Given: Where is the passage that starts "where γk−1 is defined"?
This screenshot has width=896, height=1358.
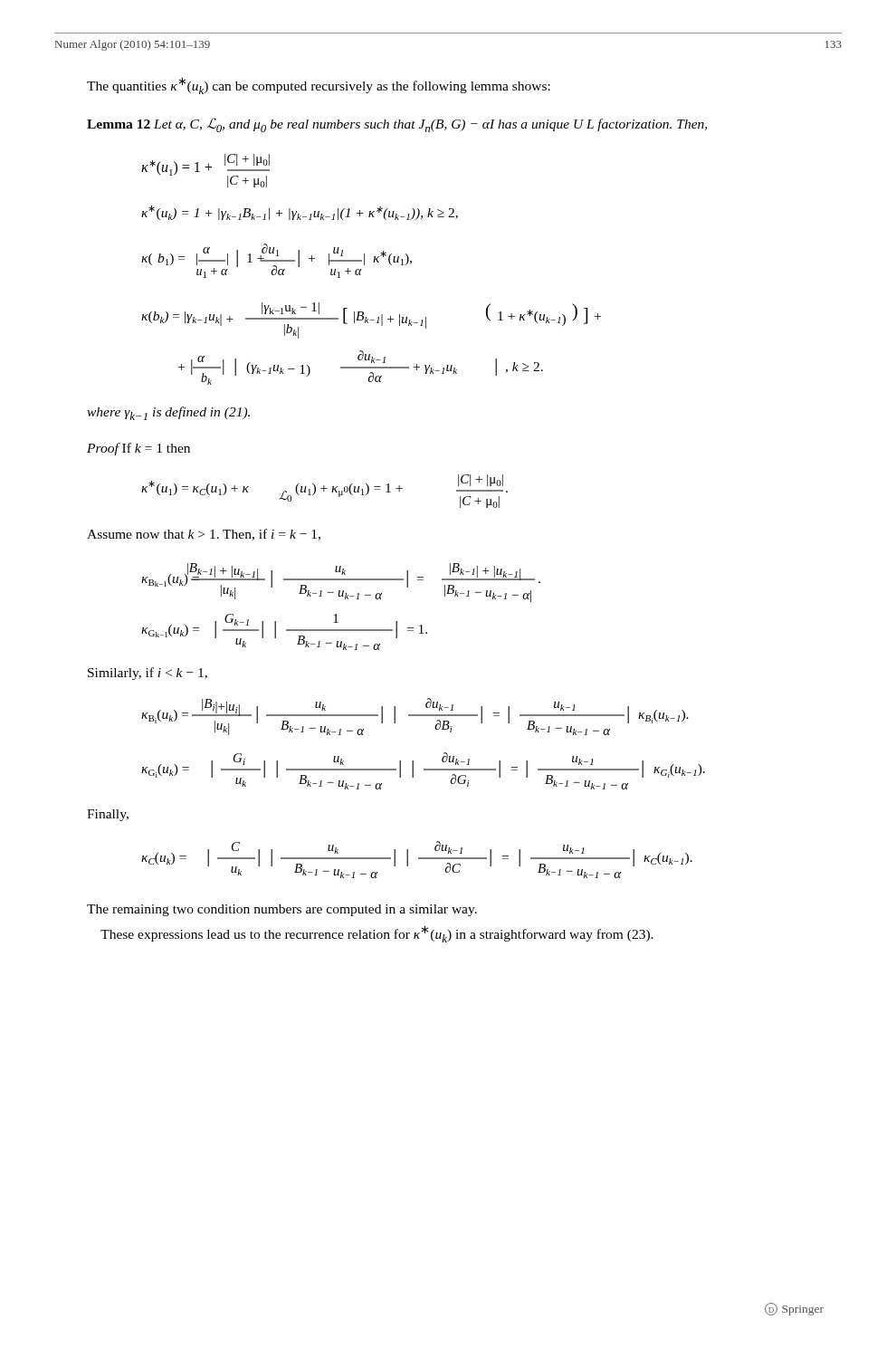Looking at the screenshot, I should [x=169, y=414].
